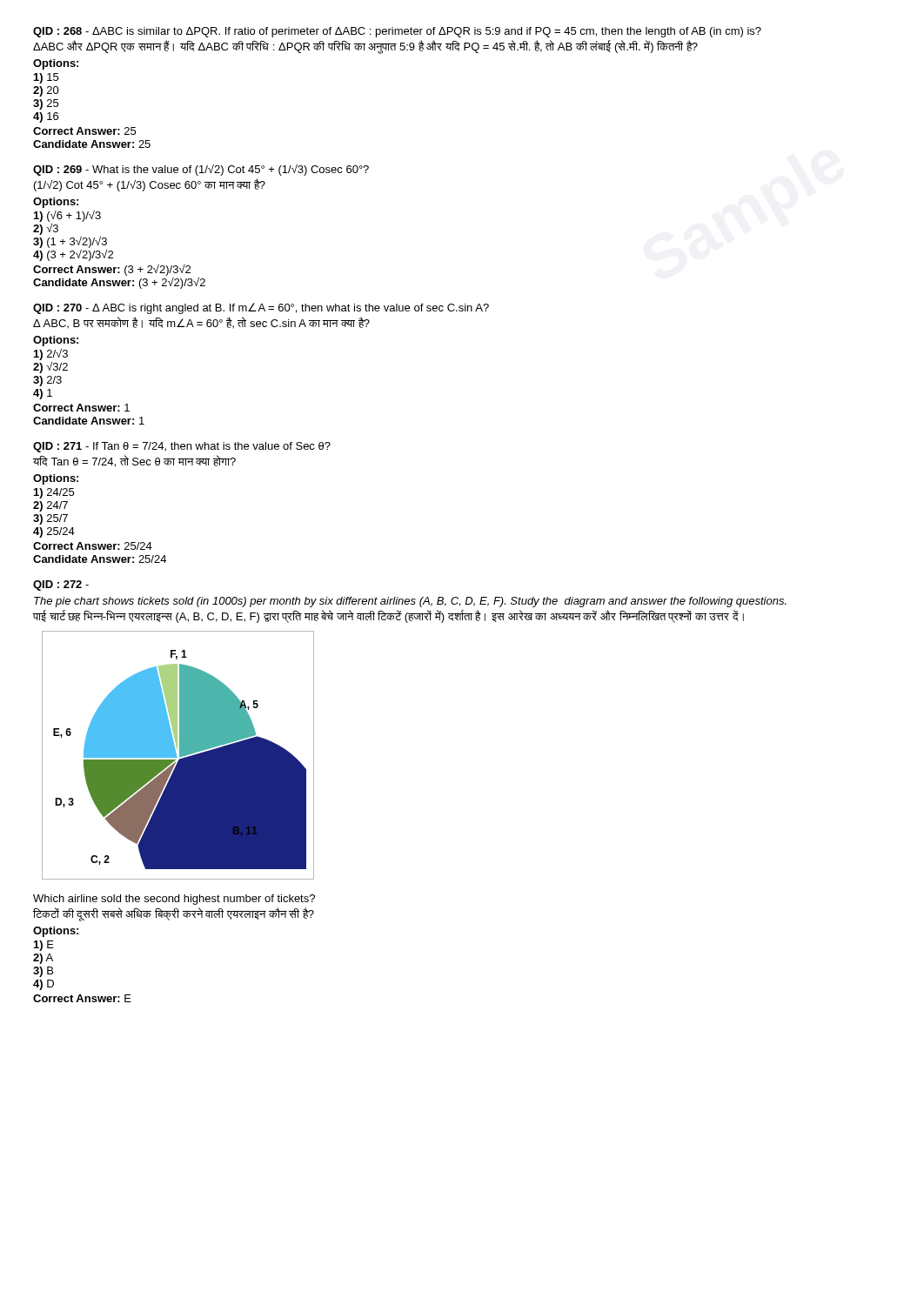Find the text block that reads "The pie chart shows tickets sold"
Screen dimensions: 1305x924
pos(410,601)
